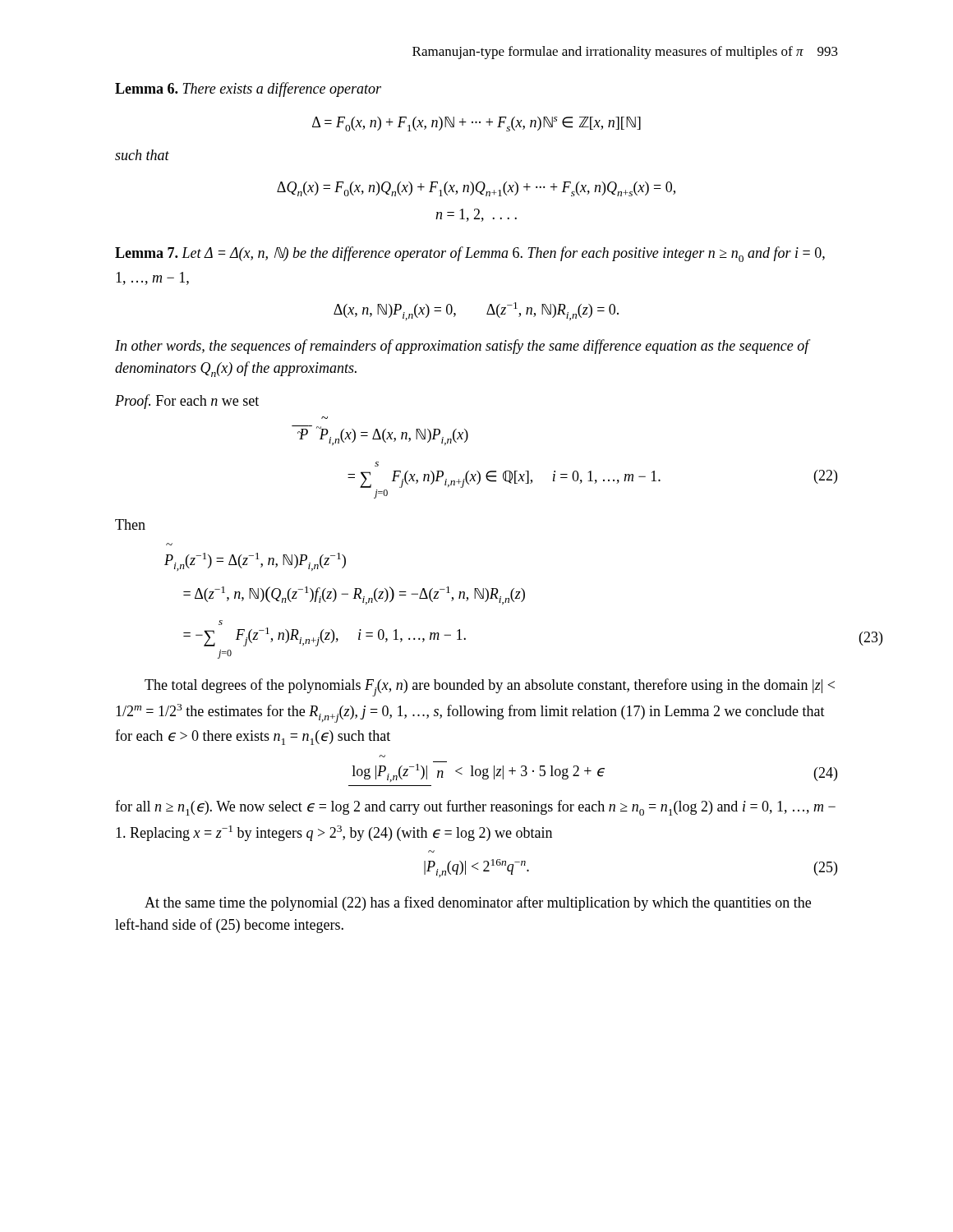Screen dimensions: 1232x953
Task: Click on the text block that says "Proof. For each"
Action: click(x=187, y=400)
